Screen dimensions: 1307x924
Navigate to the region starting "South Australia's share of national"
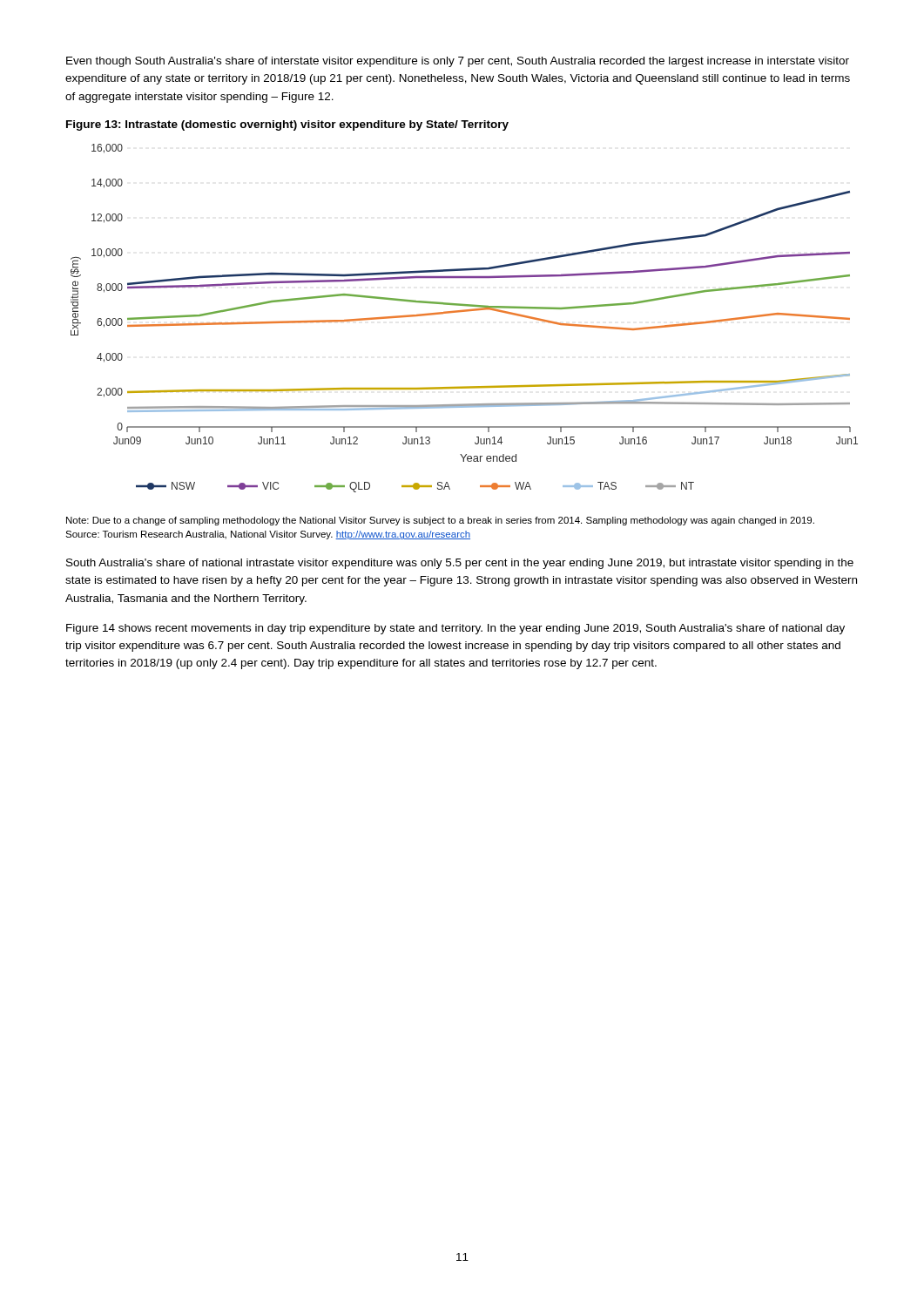click(x=462, y=580)
